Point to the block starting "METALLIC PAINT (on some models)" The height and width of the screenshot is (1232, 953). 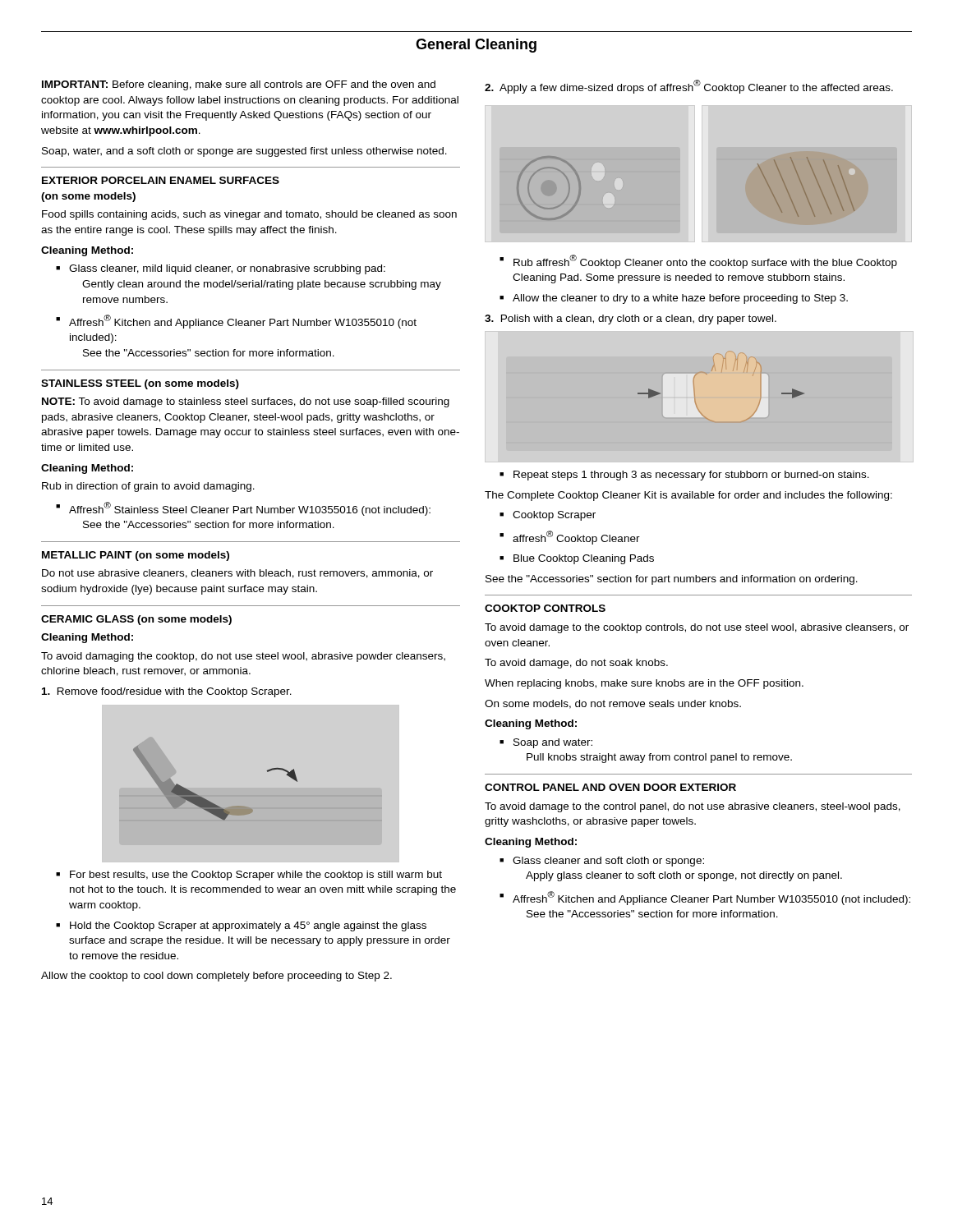click(136, 556)
